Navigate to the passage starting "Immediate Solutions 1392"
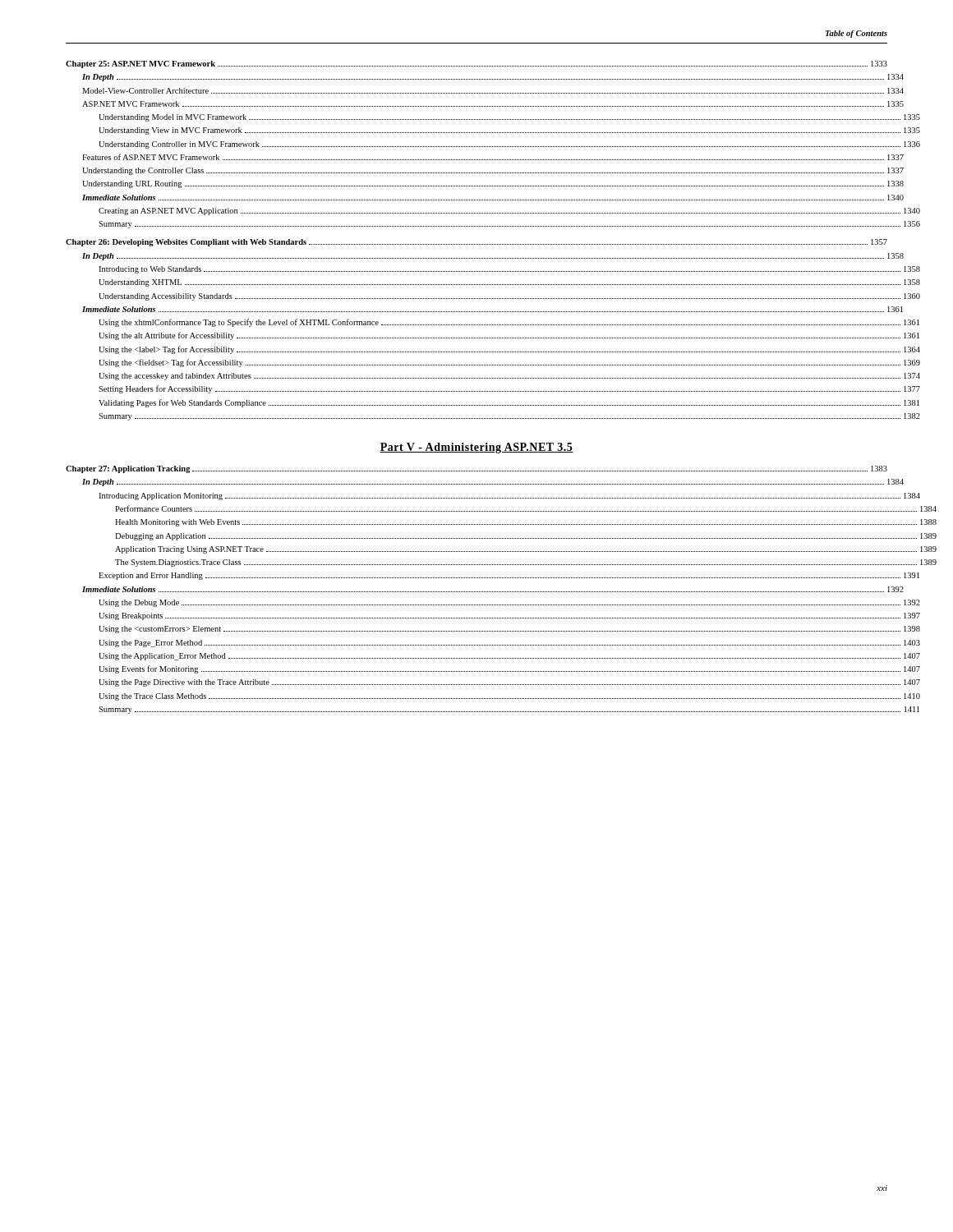 (493, 589)
